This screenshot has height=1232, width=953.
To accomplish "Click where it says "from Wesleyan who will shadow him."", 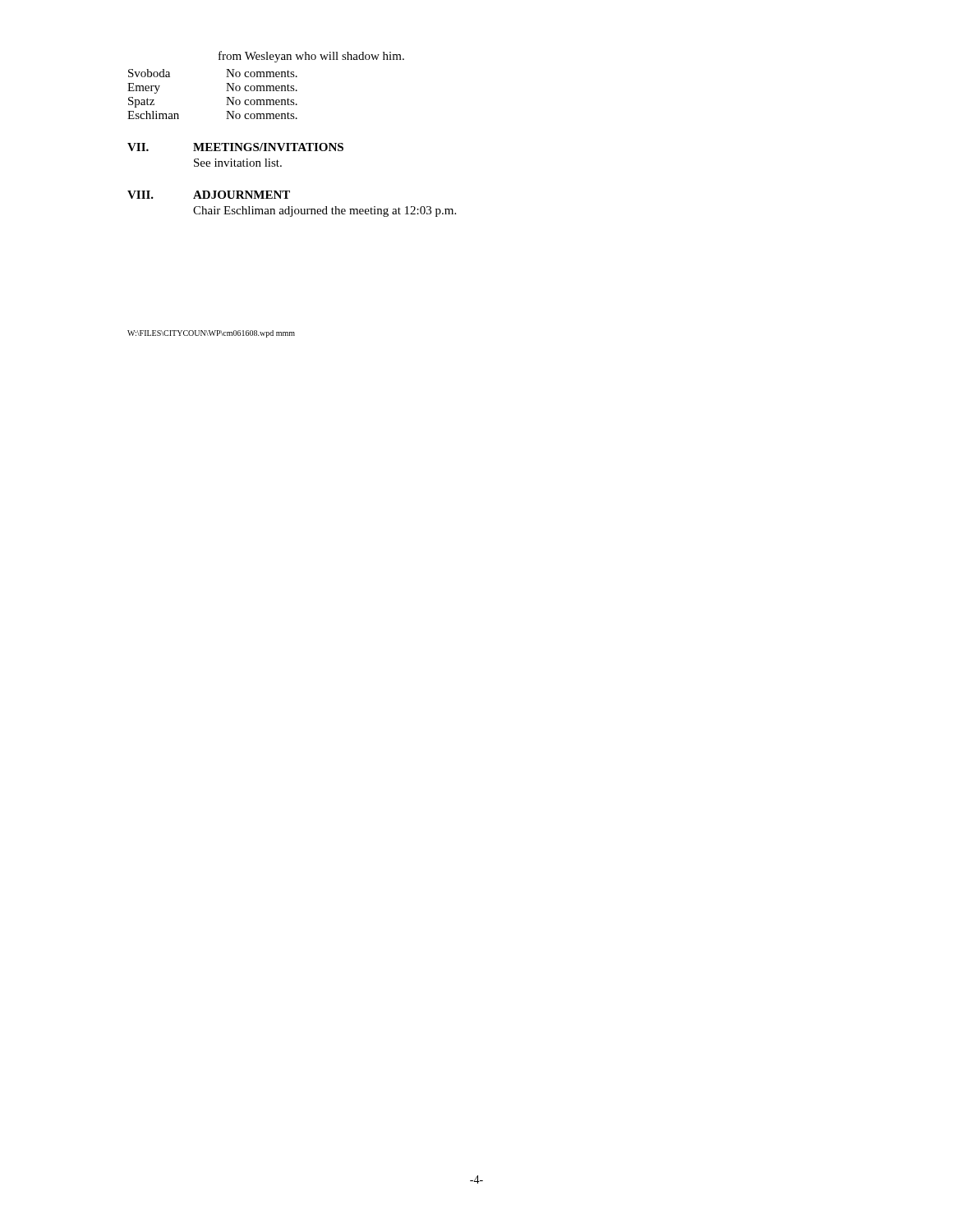I will [x=311, y=56].
